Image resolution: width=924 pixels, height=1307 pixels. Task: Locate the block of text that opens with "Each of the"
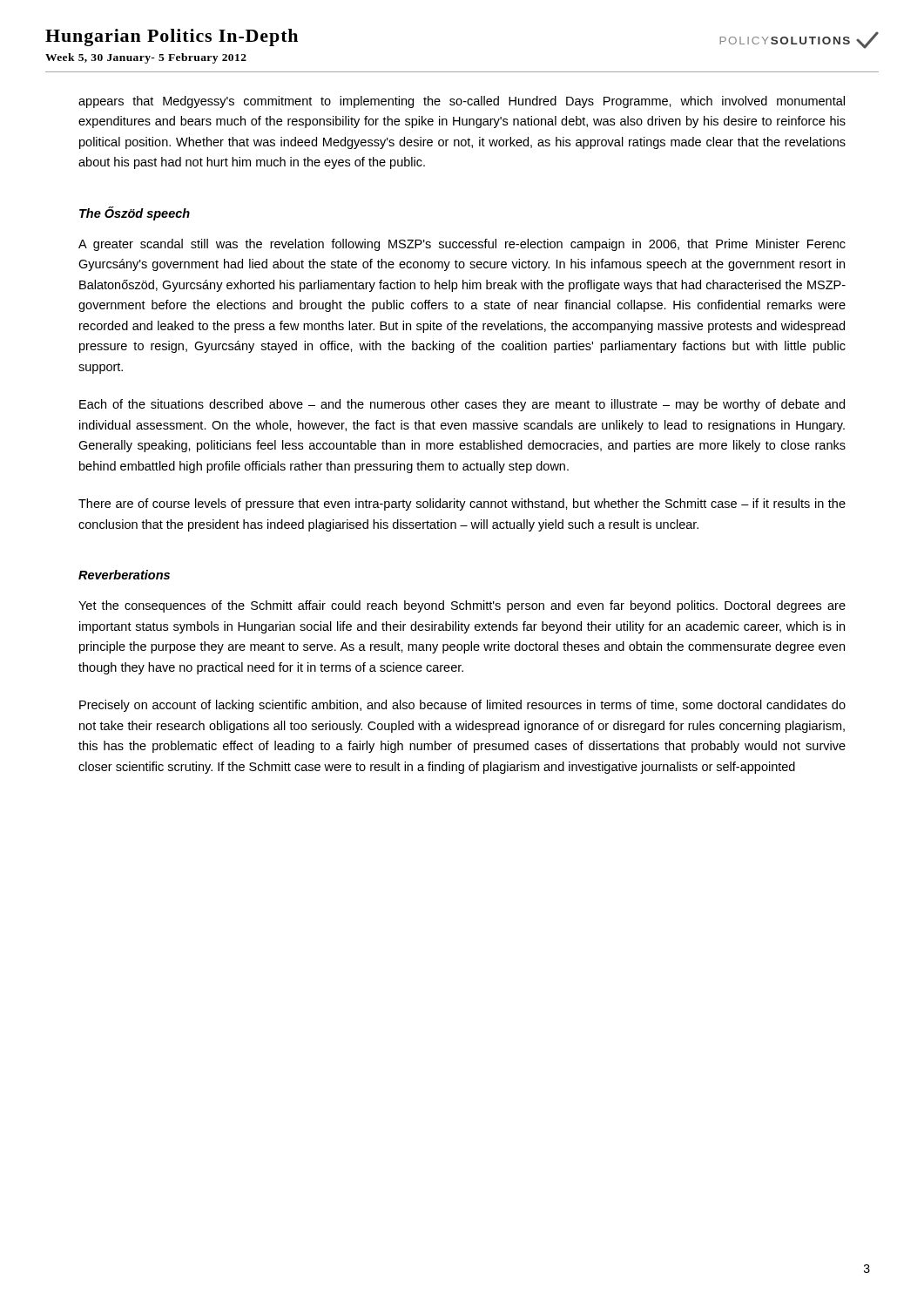[x=462, y=435]
